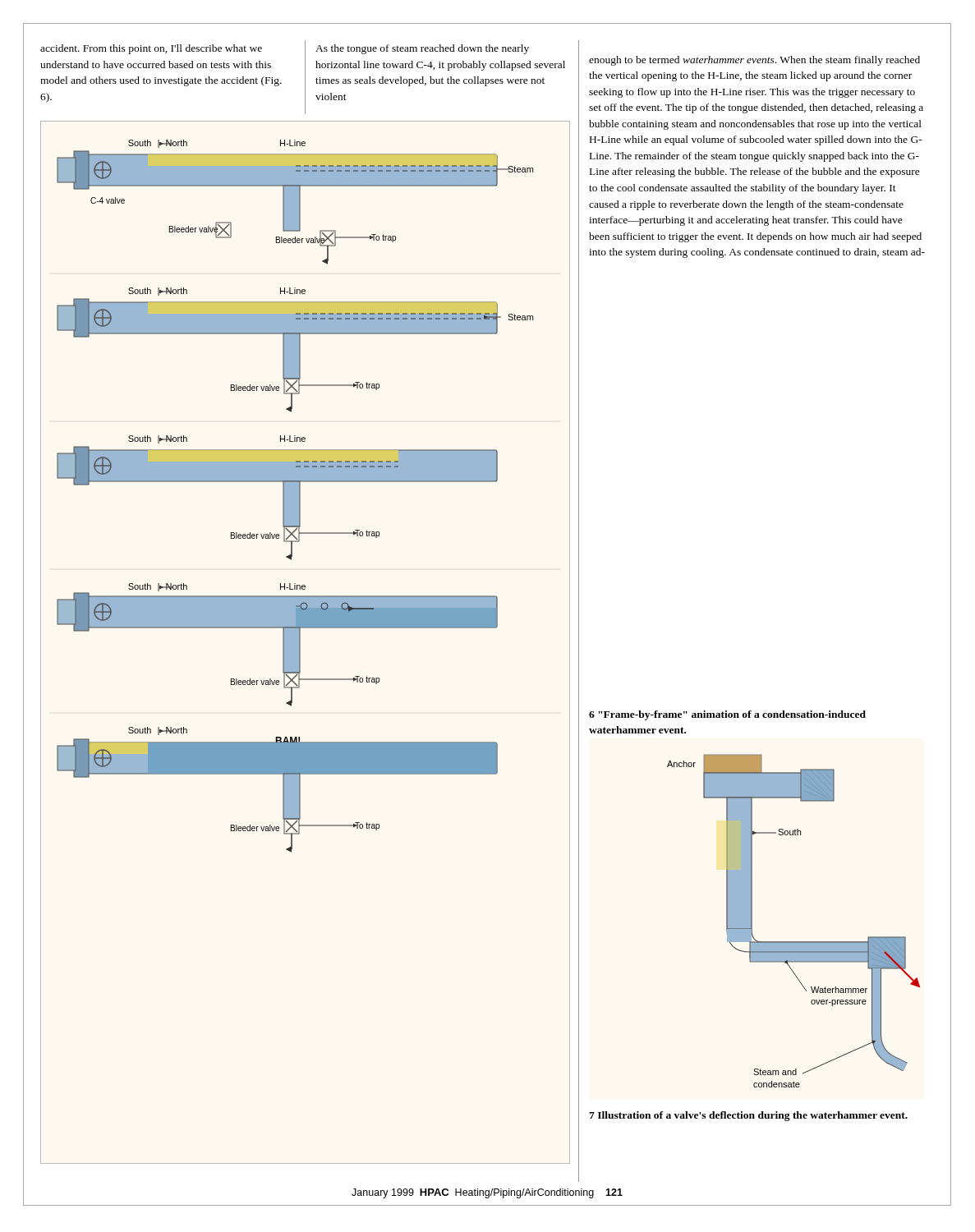Select the text block with the text "enough to be termed waterhammer events."
Viewport: 975px width, 1232px height.
click(x=757, y=156)
